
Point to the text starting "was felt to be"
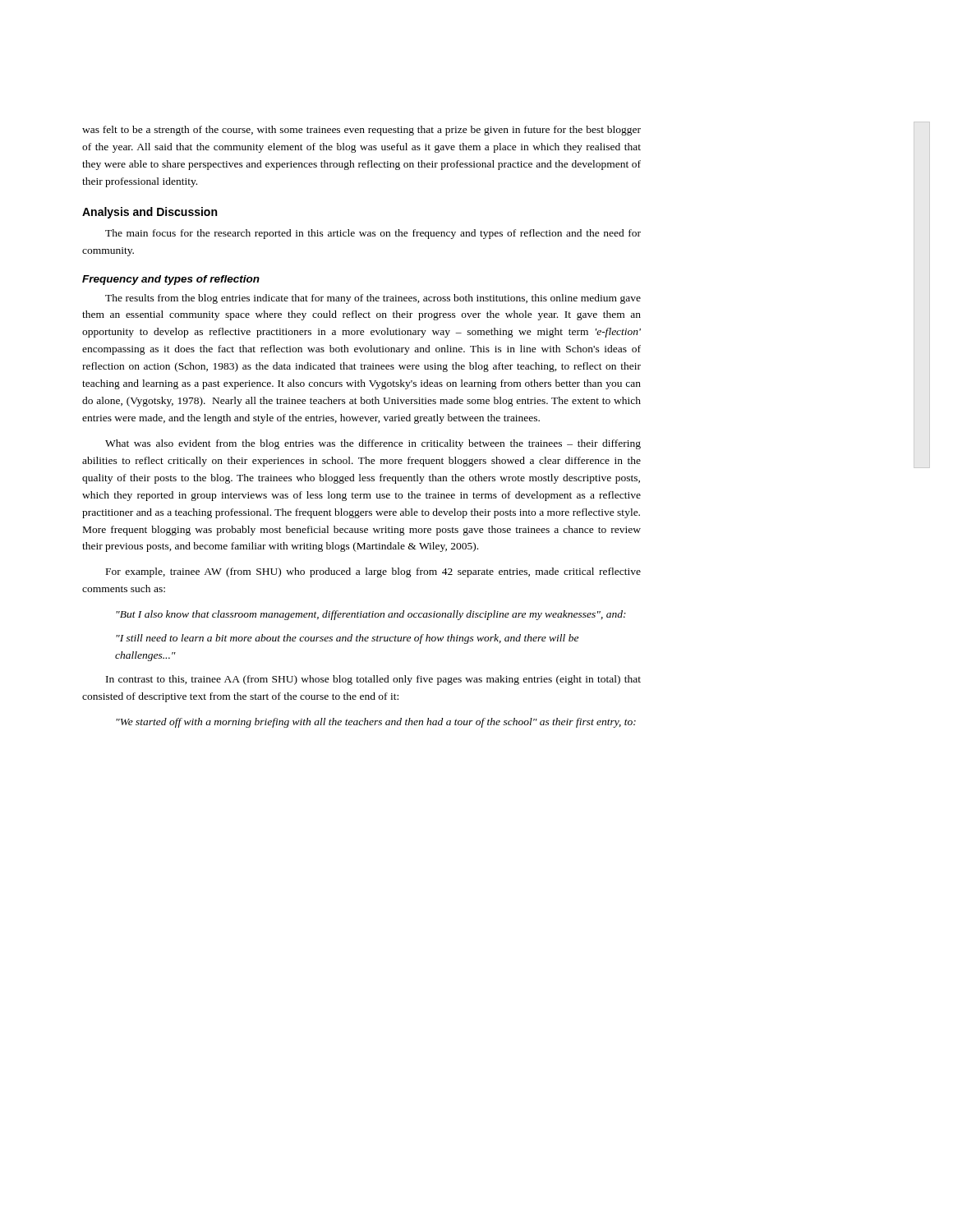tap(361, 155)
